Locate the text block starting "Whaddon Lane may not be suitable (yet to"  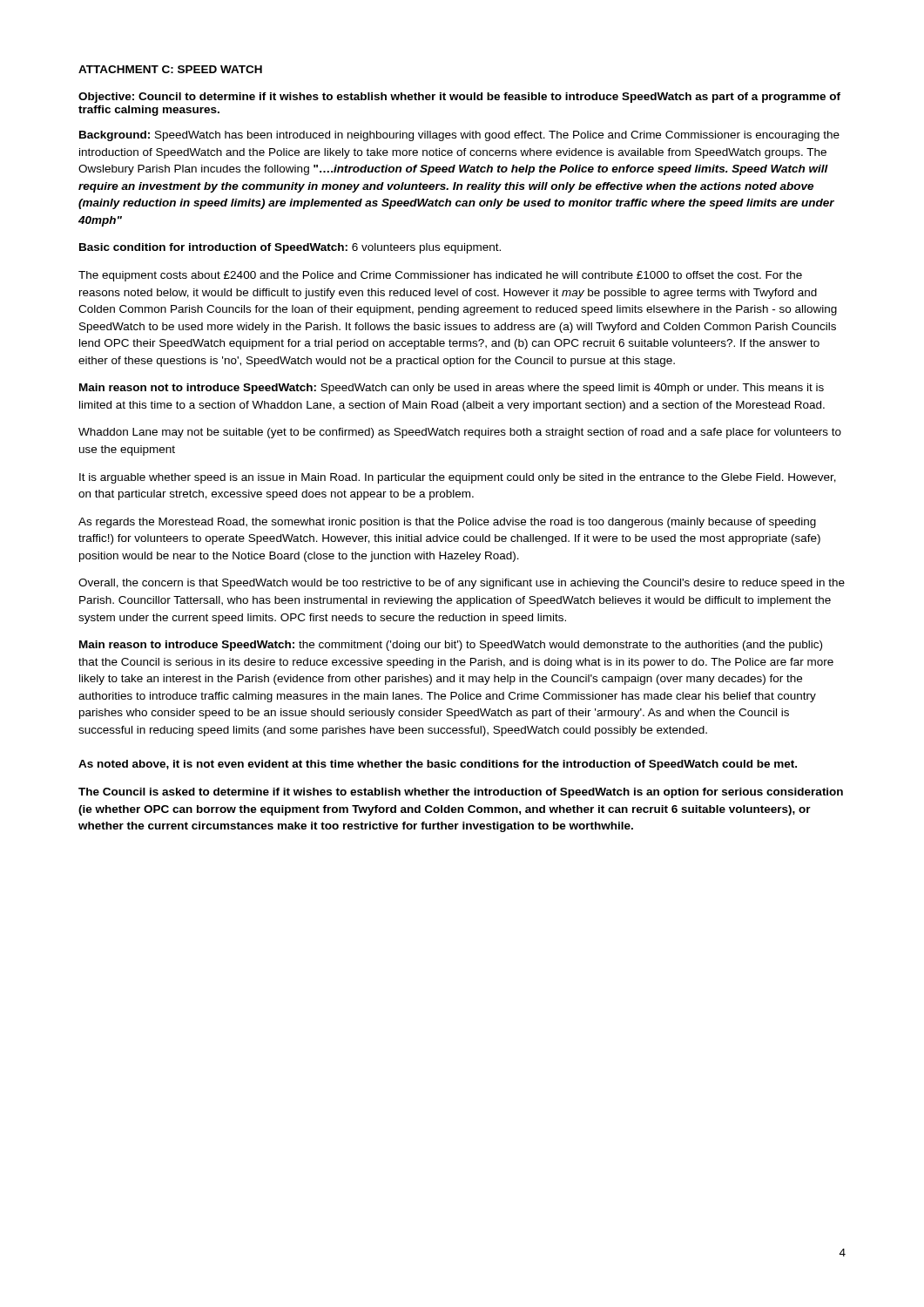[x=460, y=441]
